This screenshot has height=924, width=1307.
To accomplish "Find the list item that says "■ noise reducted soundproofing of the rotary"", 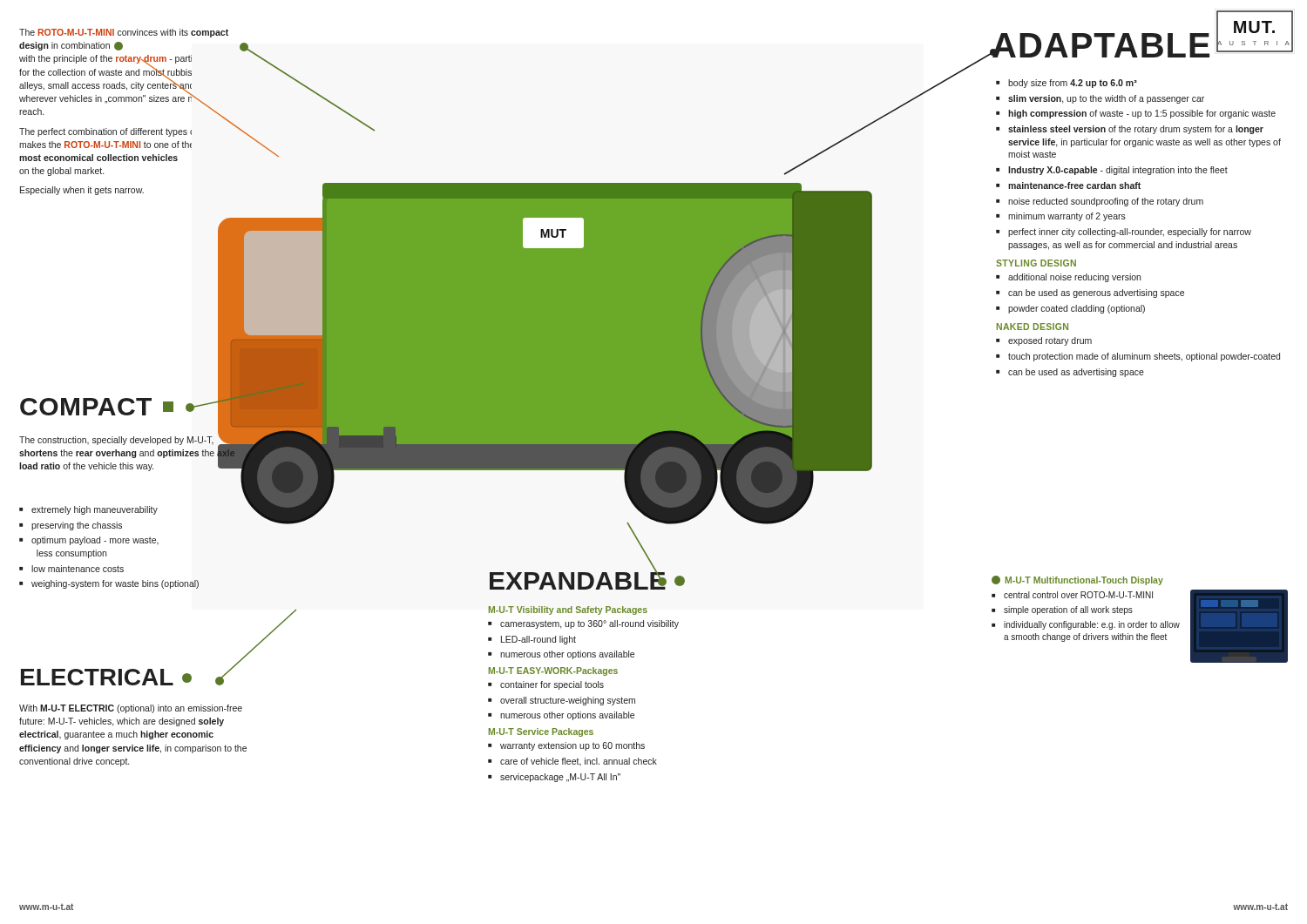I will [x=1100, y=201].
